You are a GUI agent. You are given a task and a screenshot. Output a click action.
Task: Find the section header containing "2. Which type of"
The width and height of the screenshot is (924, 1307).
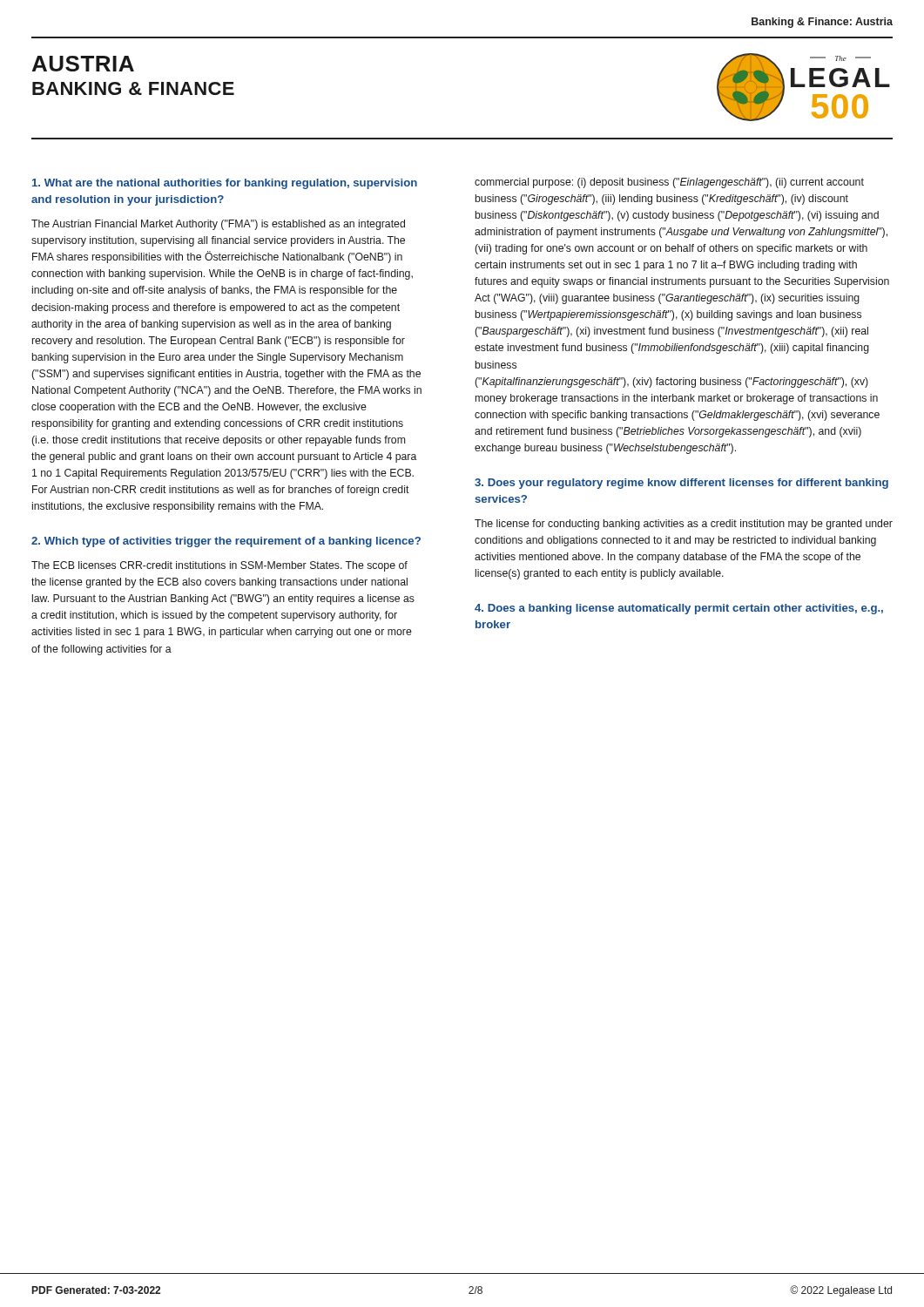[x=226, y=541]
